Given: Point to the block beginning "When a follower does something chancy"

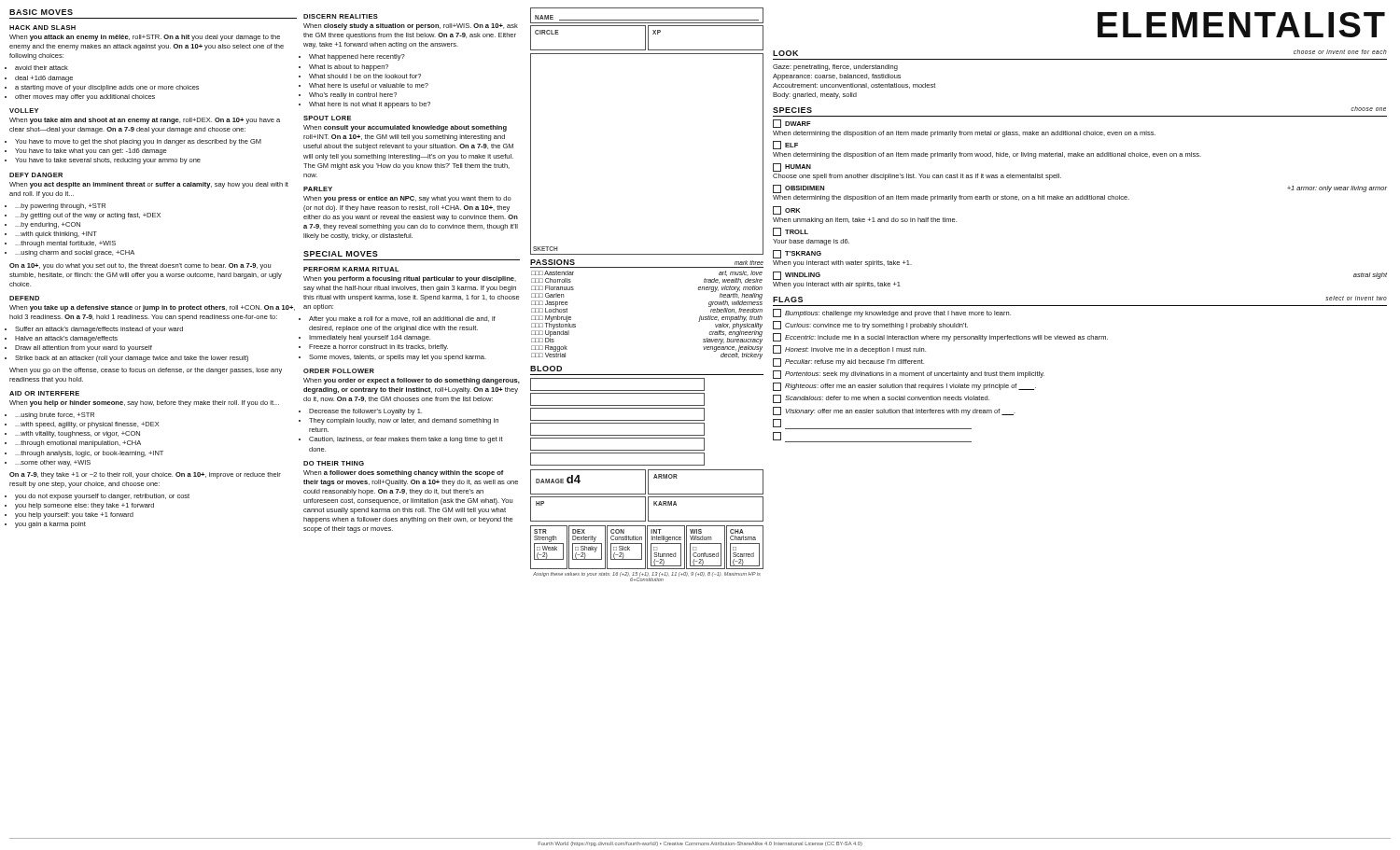Looking at the screenshot, I should [412, 501].
